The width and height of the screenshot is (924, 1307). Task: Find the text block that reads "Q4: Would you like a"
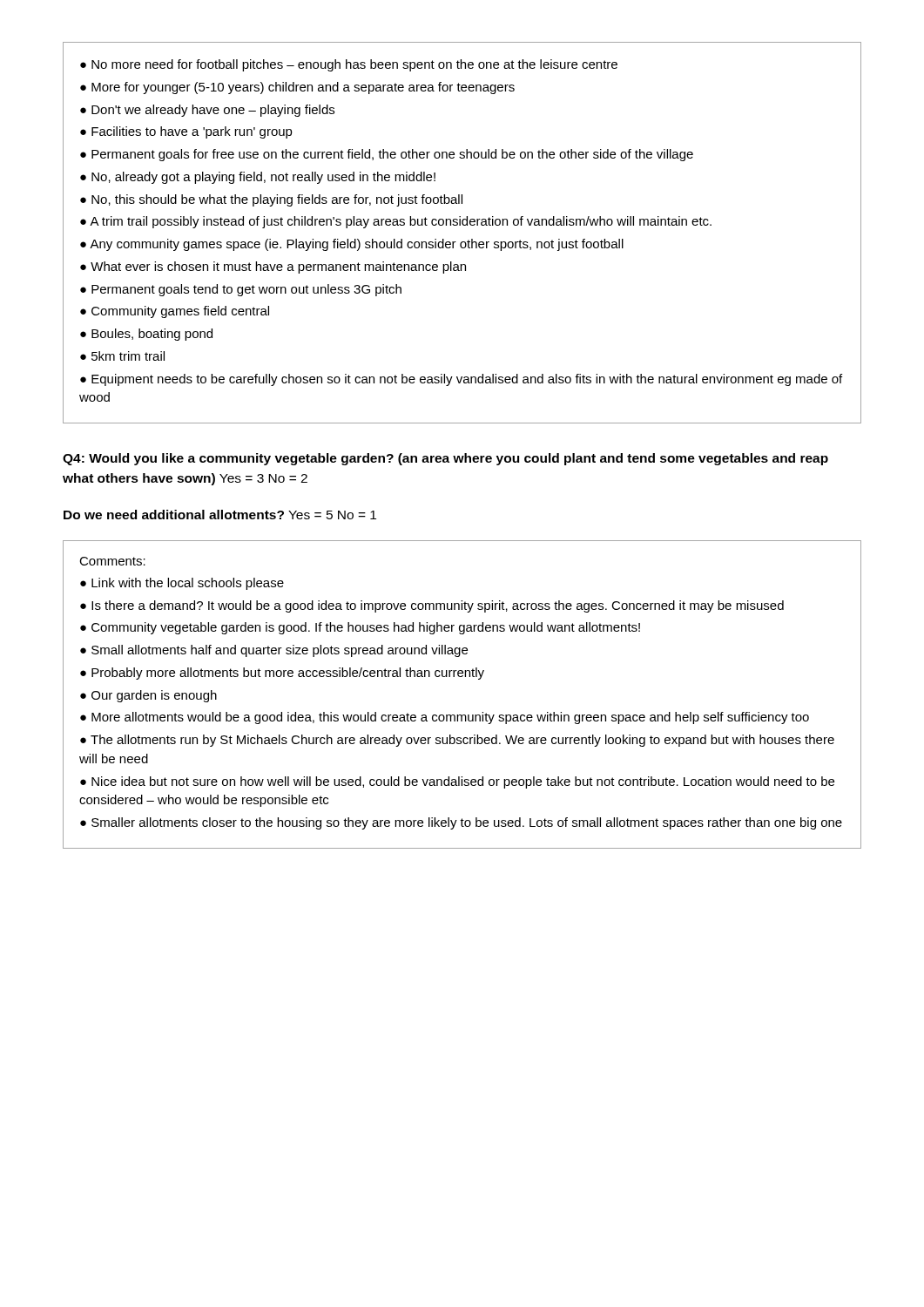coord(462,468)
